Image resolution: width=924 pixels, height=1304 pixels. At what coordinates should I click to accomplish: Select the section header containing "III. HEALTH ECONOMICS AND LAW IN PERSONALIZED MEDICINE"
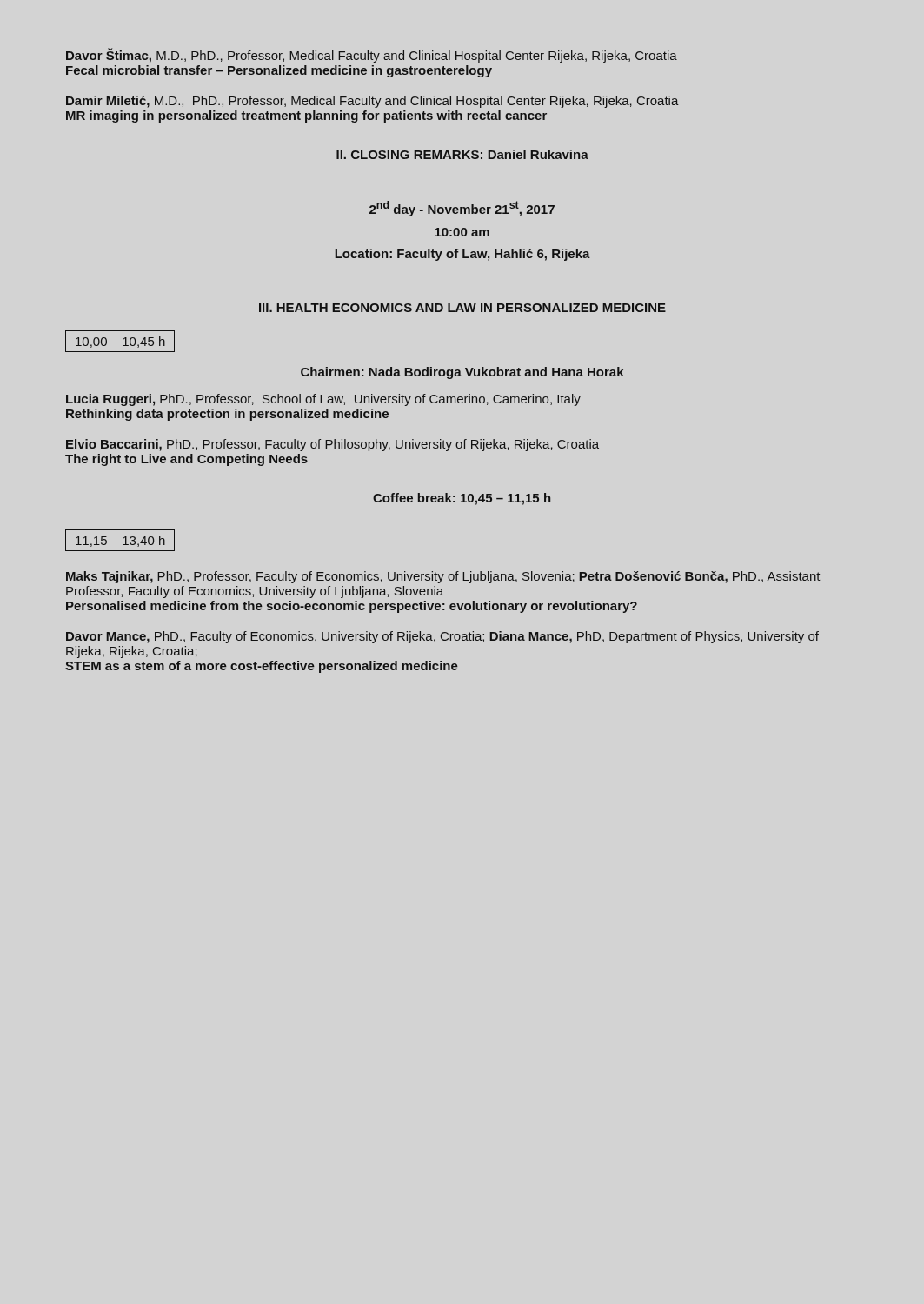tap(462, 307)
